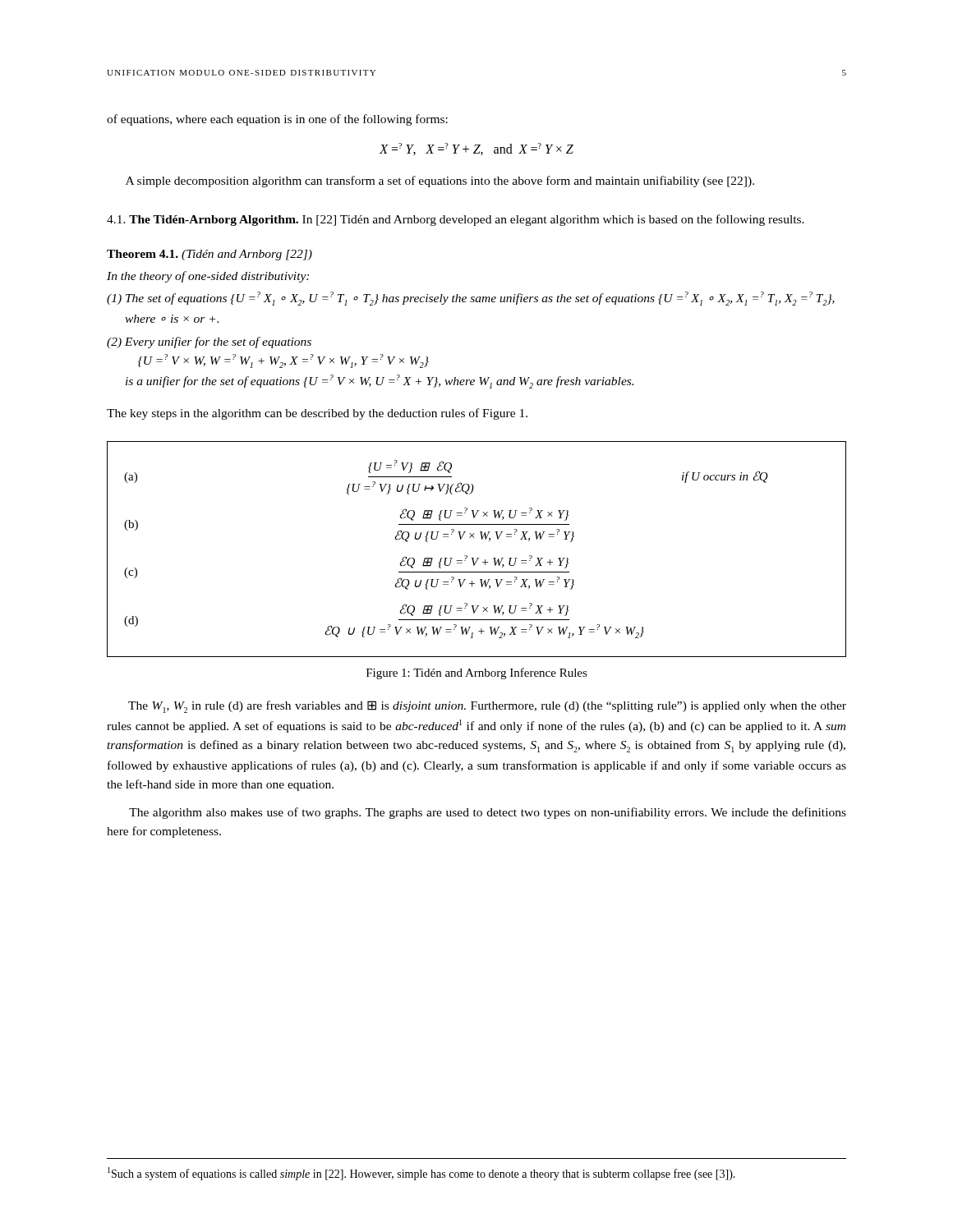The width and height of the screenshot is (953, 1232).
Task: Locate the passage starting "of equations, where each equation"
Action: pyautogui.click(x=278, y=118)
